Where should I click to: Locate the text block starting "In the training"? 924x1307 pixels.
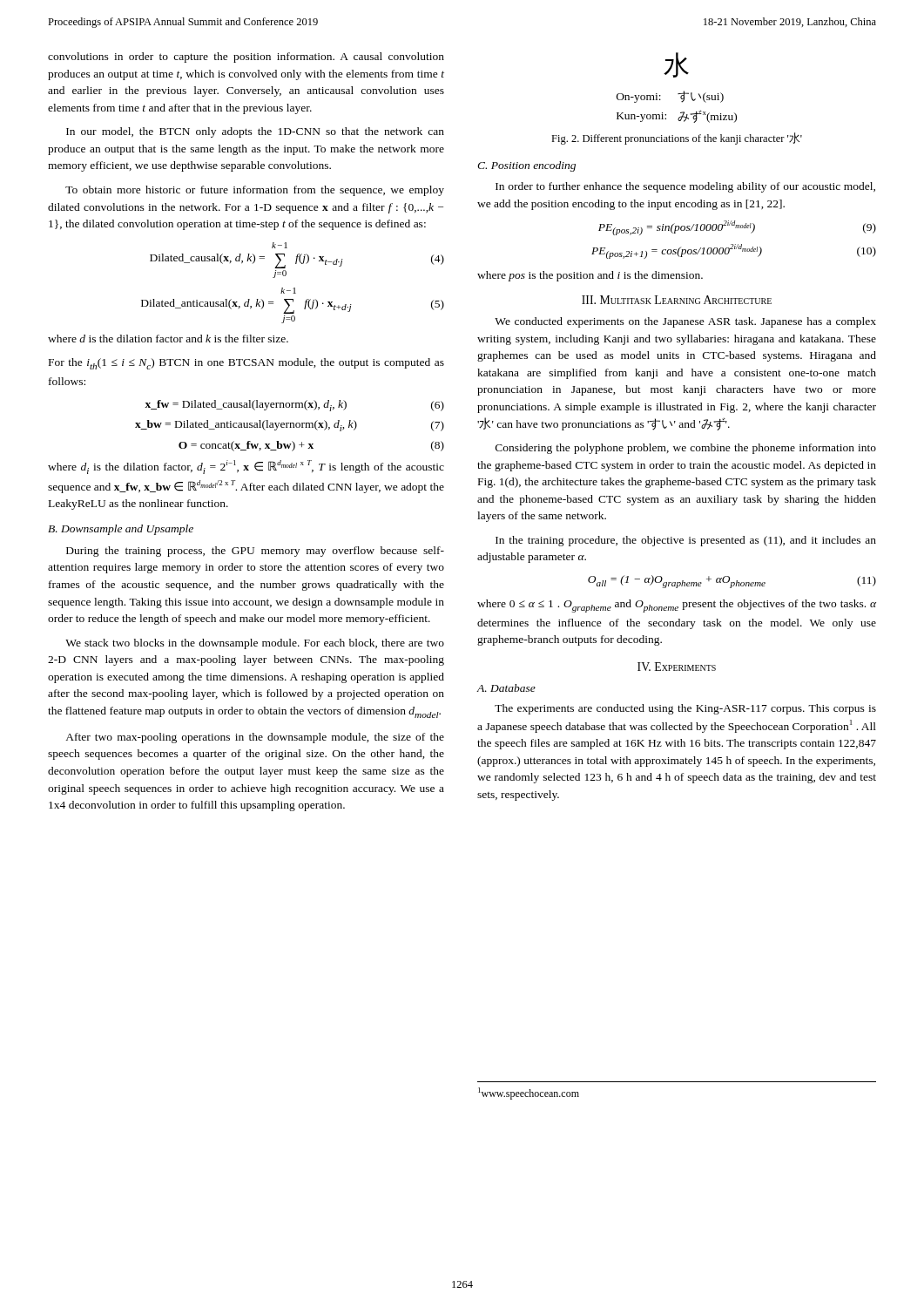(677, 548)
